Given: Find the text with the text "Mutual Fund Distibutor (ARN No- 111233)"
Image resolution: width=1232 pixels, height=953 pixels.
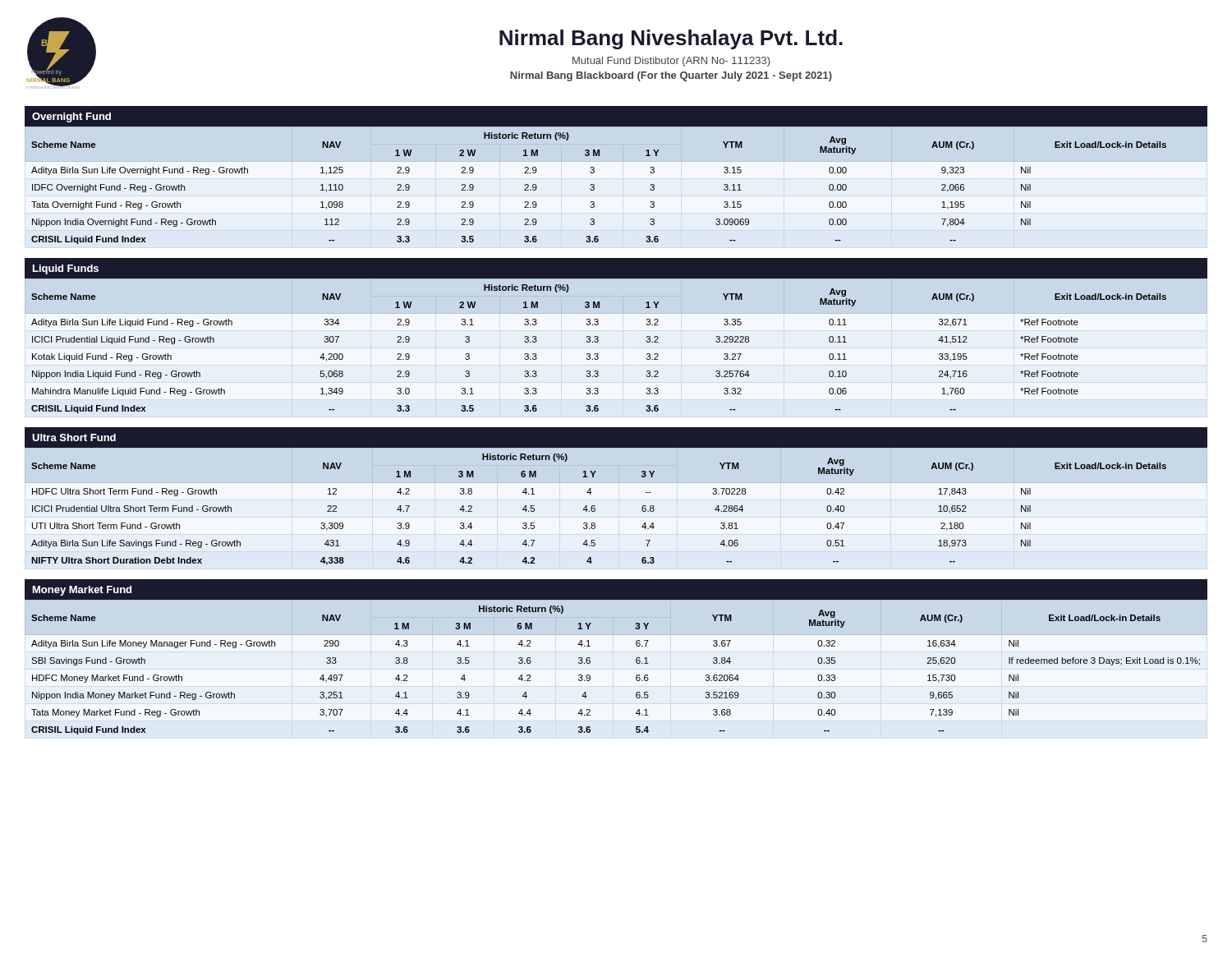Looking at the screenshot, I should pyautogui.click(x=671, y=60).
